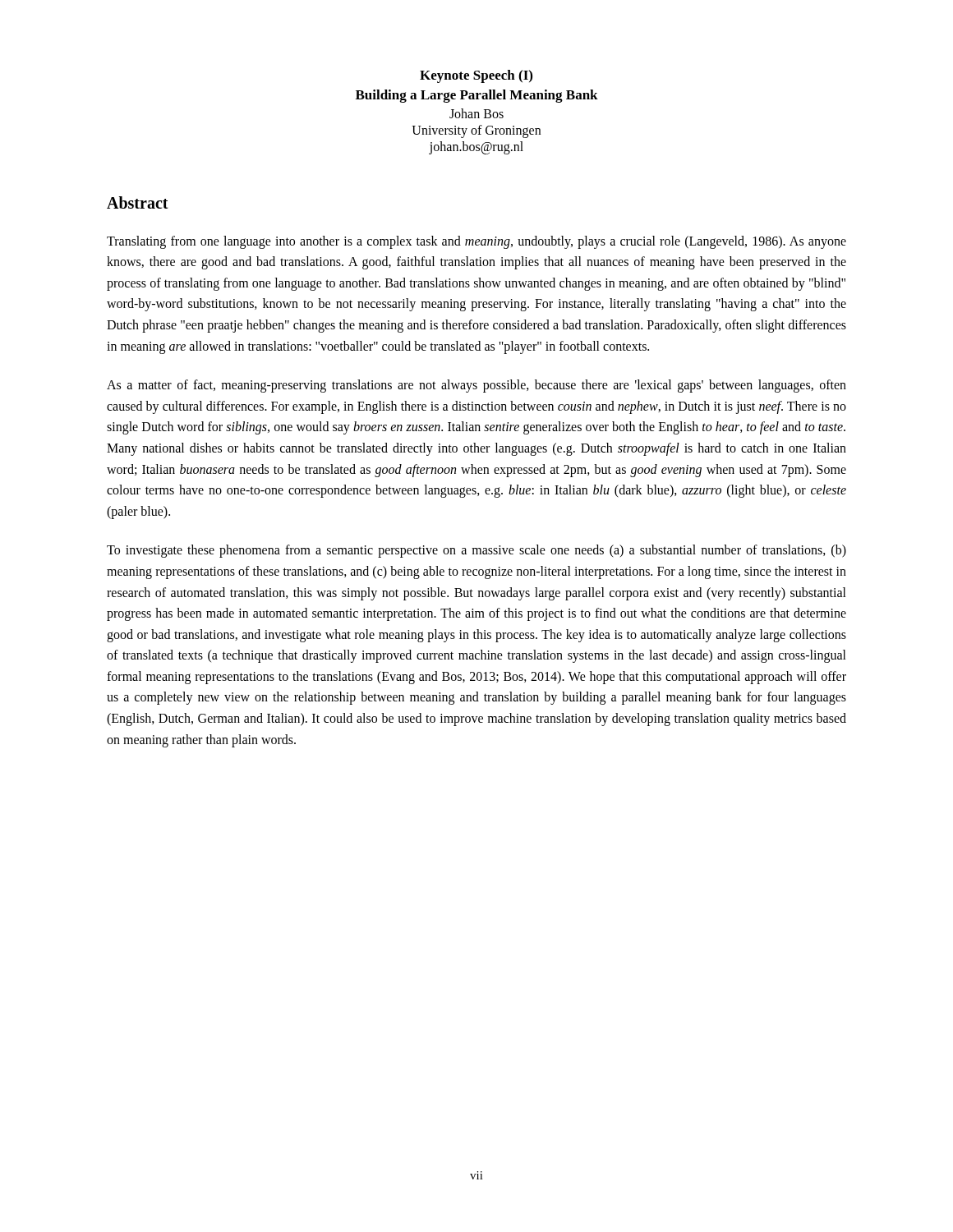Locate the title
The width and height of the screenshot is (953, 1232).
pos(476,110)
